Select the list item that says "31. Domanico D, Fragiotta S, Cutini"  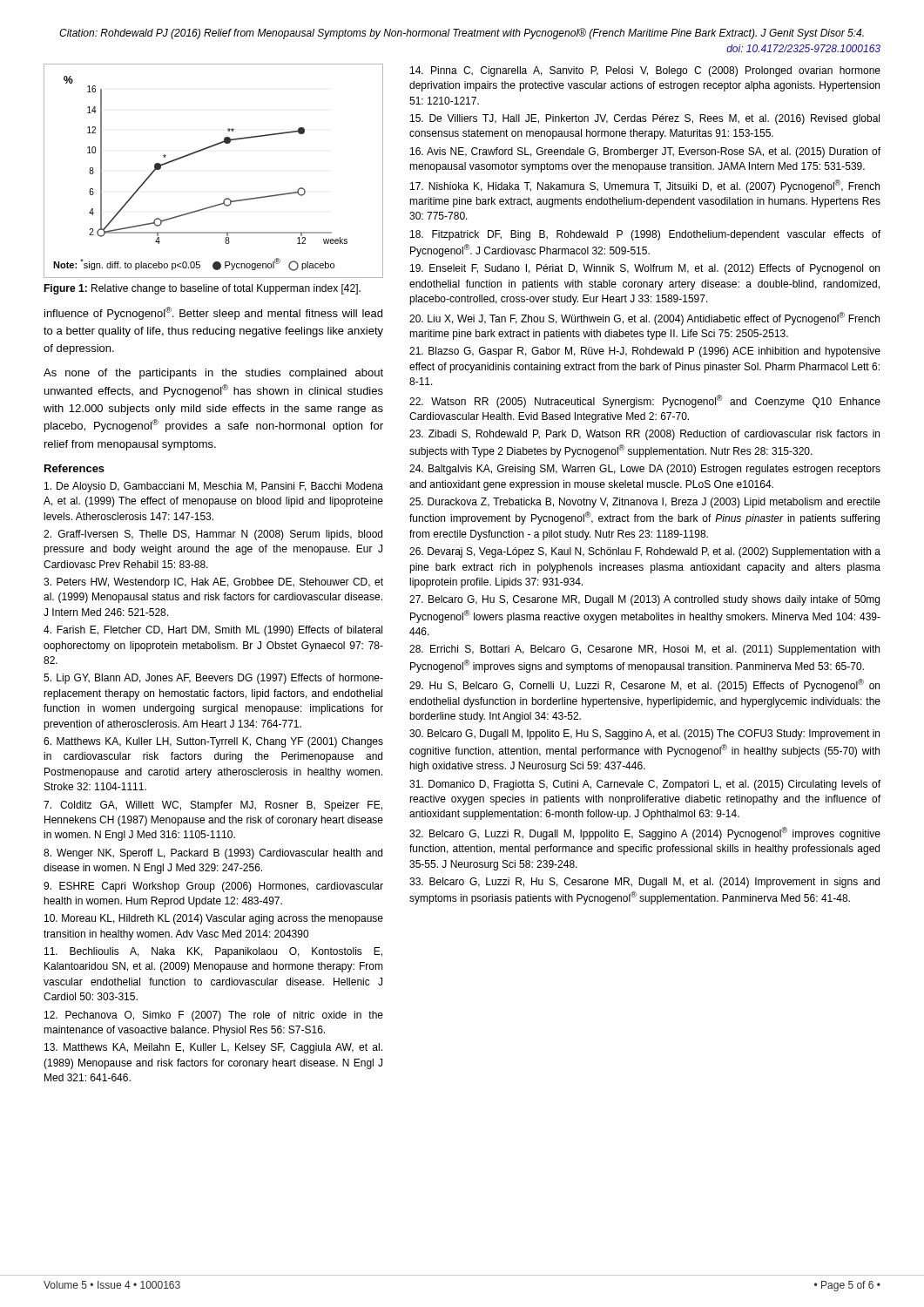click(x=645, y=799)
